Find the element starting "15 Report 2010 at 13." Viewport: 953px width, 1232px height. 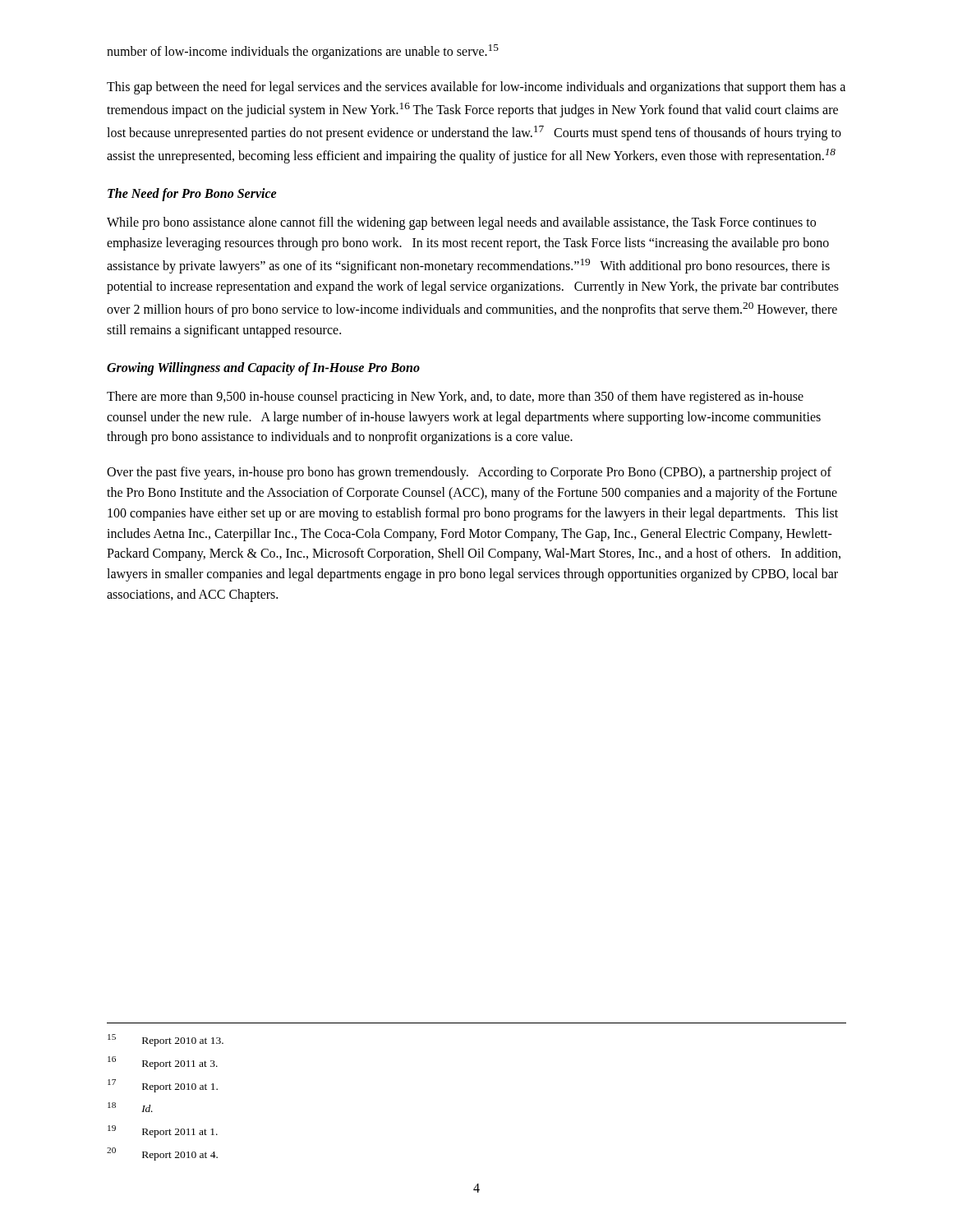click(x=165, y=1039)
